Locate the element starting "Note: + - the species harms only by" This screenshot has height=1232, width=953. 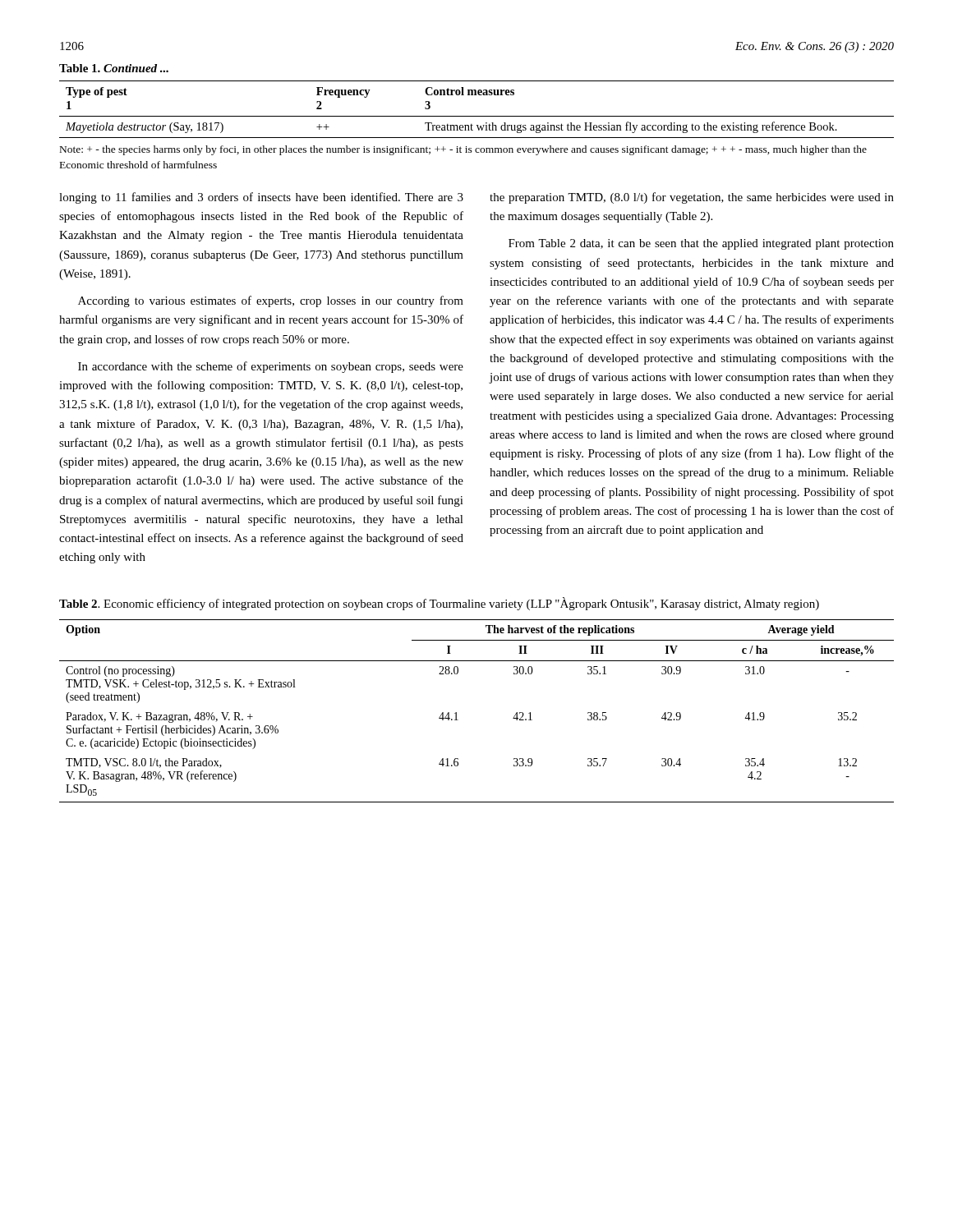[x=463, y=157]
